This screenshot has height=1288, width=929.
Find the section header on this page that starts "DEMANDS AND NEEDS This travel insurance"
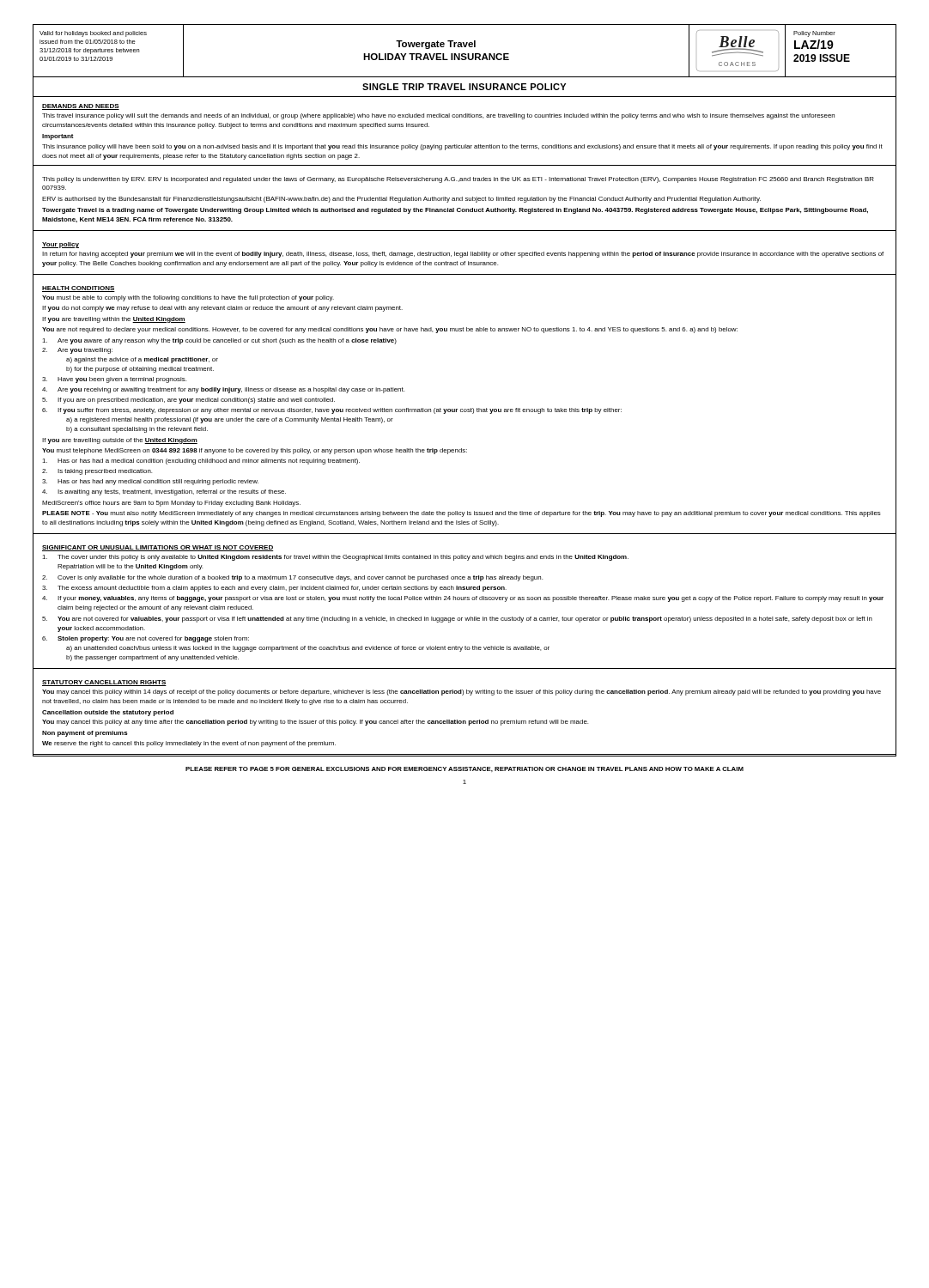(81, 107)
